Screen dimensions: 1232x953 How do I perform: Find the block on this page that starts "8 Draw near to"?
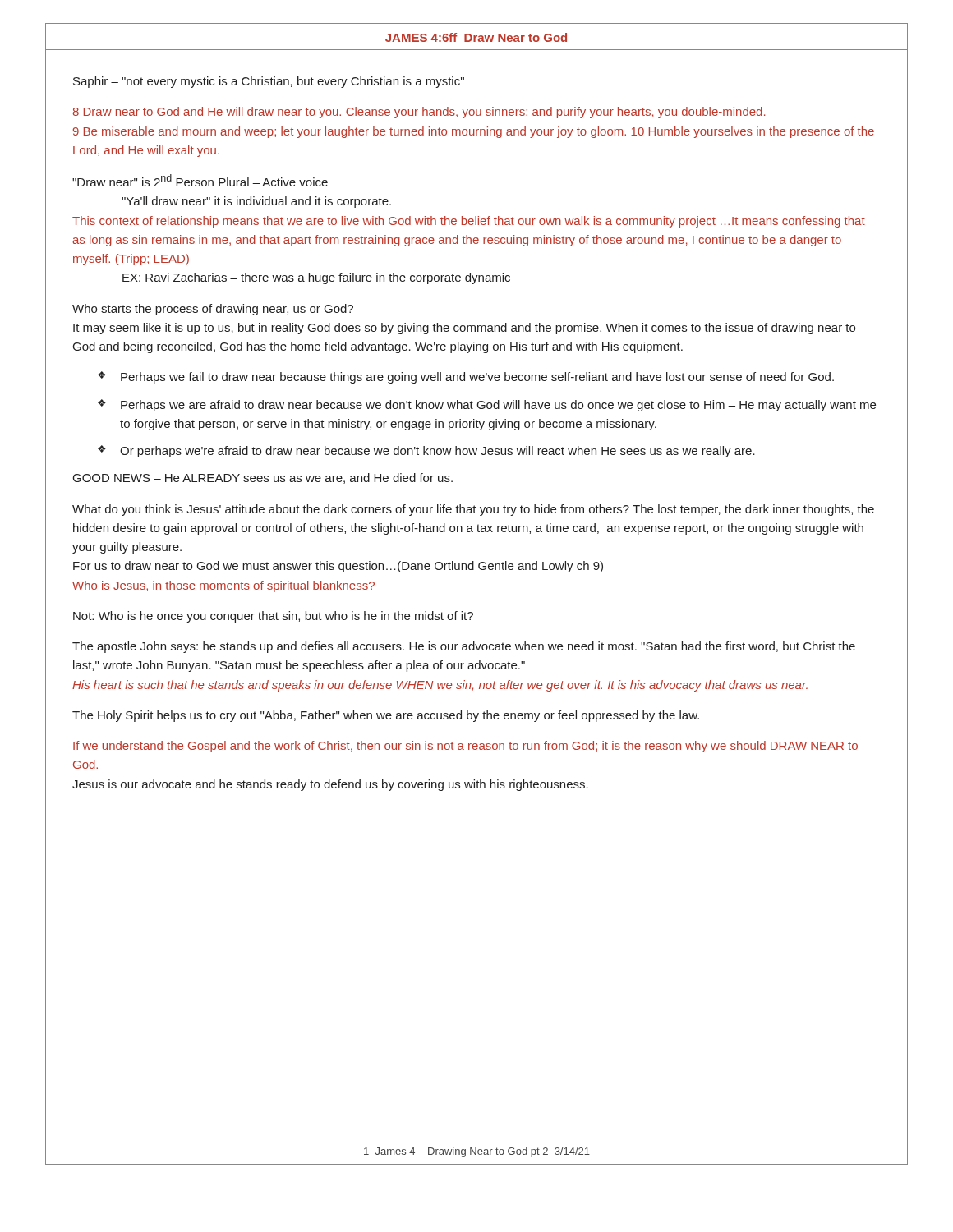coord(473,131)
